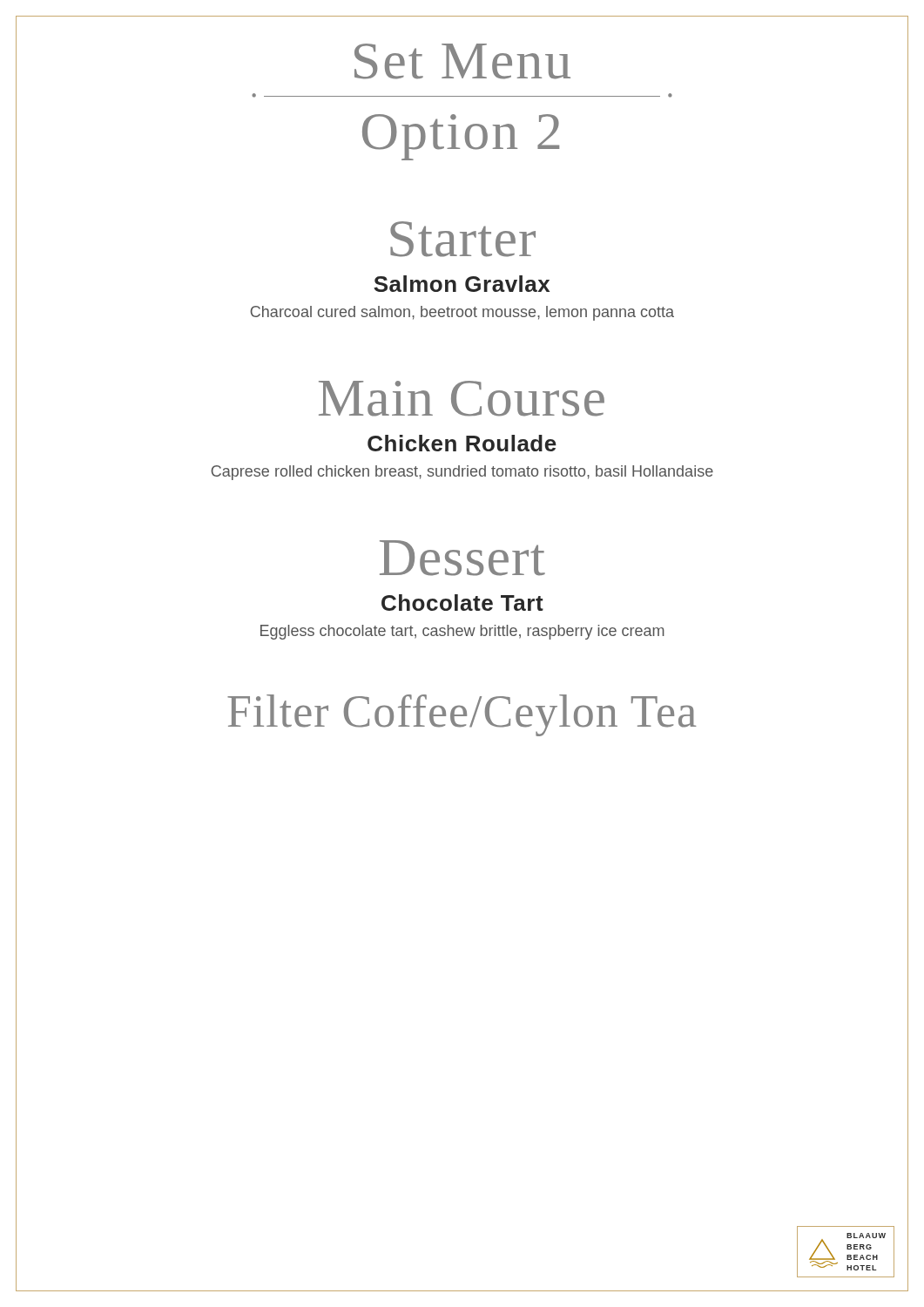Viewport: 924px width, 1307px height.
Task: Point to "Set Menu • • Option 2"
Action: pyautogui.click(x=462, y=98)
